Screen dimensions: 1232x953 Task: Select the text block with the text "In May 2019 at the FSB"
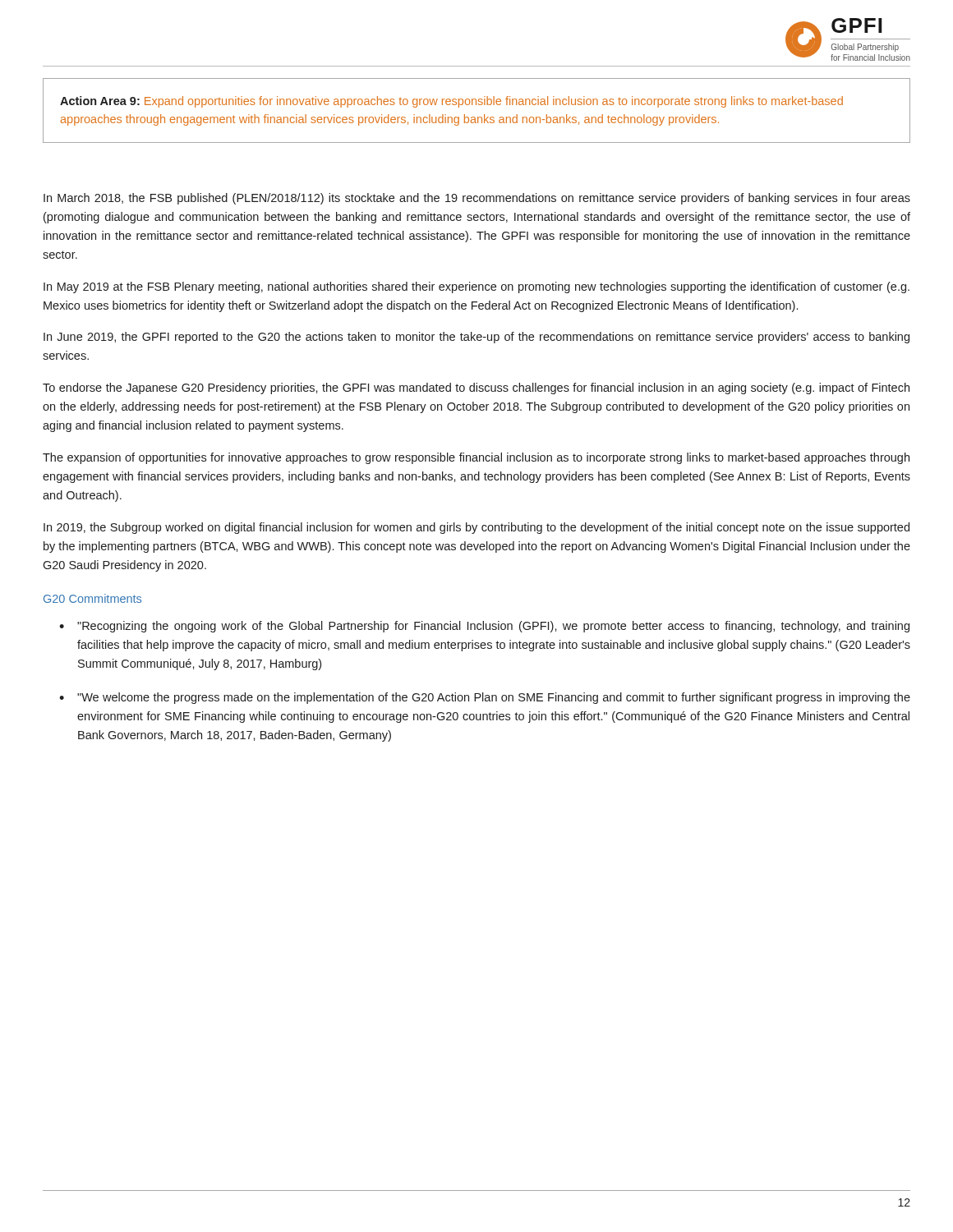click(x=476, y=296)
